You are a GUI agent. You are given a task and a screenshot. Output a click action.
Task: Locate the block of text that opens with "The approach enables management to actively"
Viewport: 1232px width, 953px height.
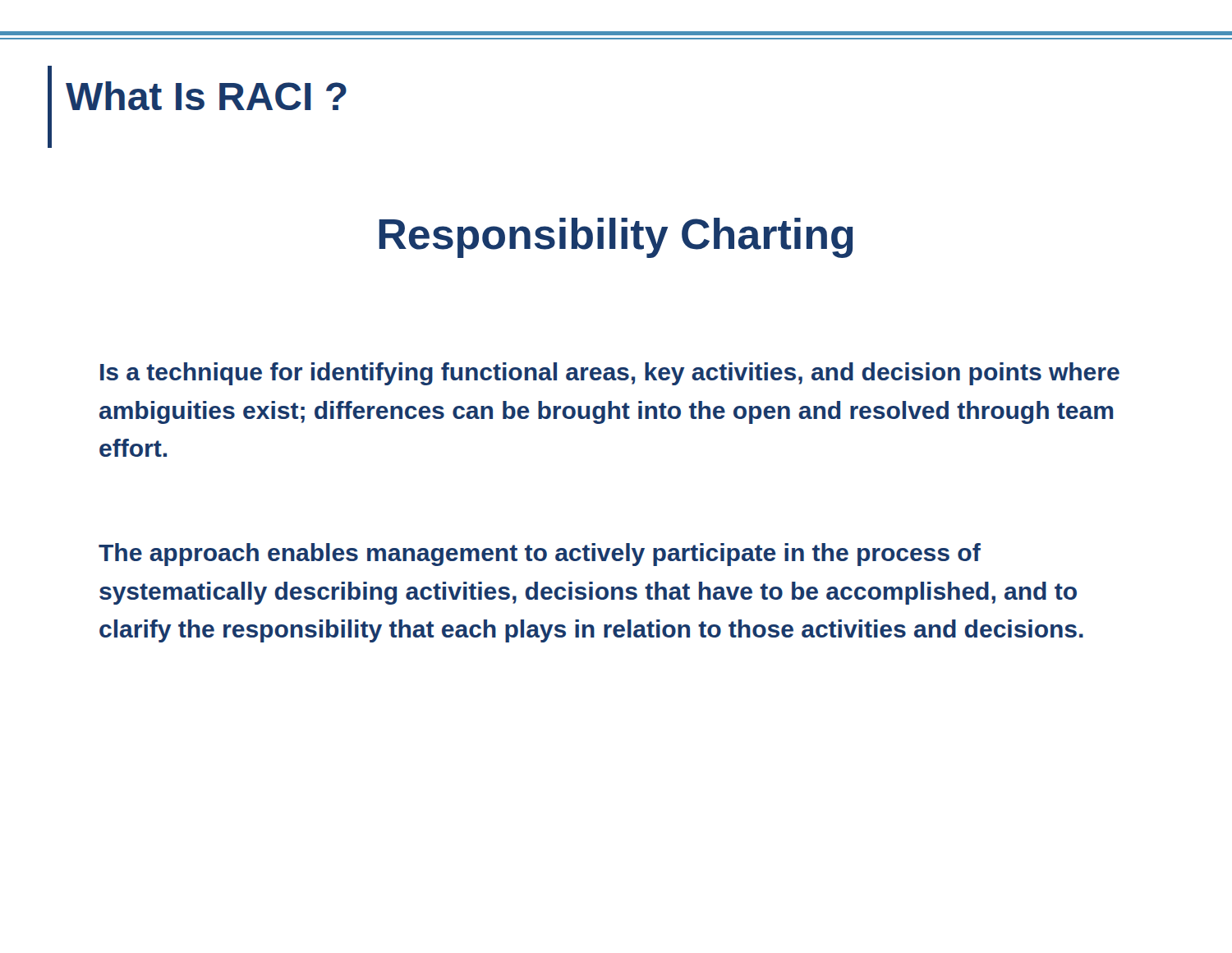(x=616, y=591)
